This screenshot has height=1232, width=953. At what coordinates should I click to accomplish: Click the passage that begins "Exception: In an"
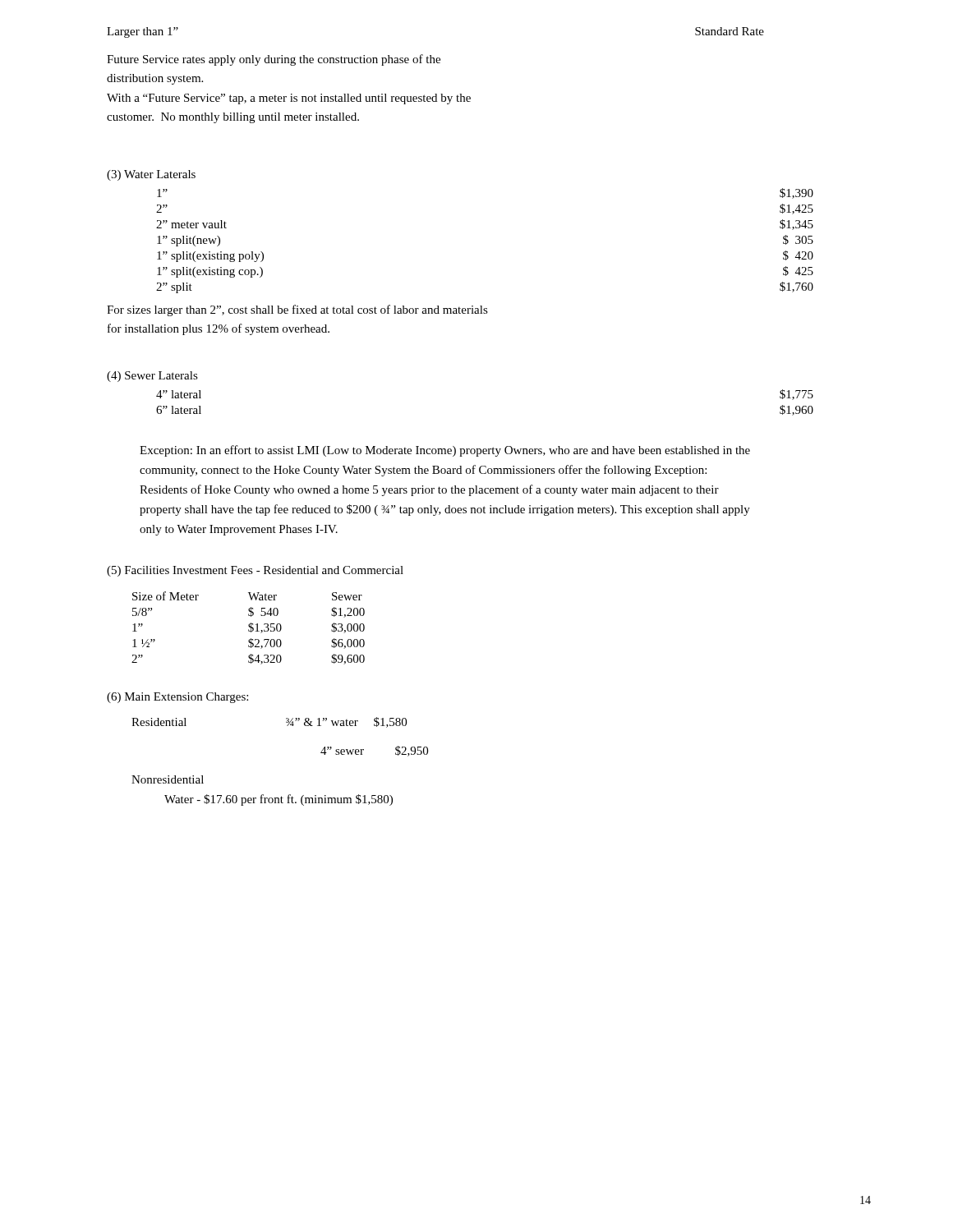445,489
